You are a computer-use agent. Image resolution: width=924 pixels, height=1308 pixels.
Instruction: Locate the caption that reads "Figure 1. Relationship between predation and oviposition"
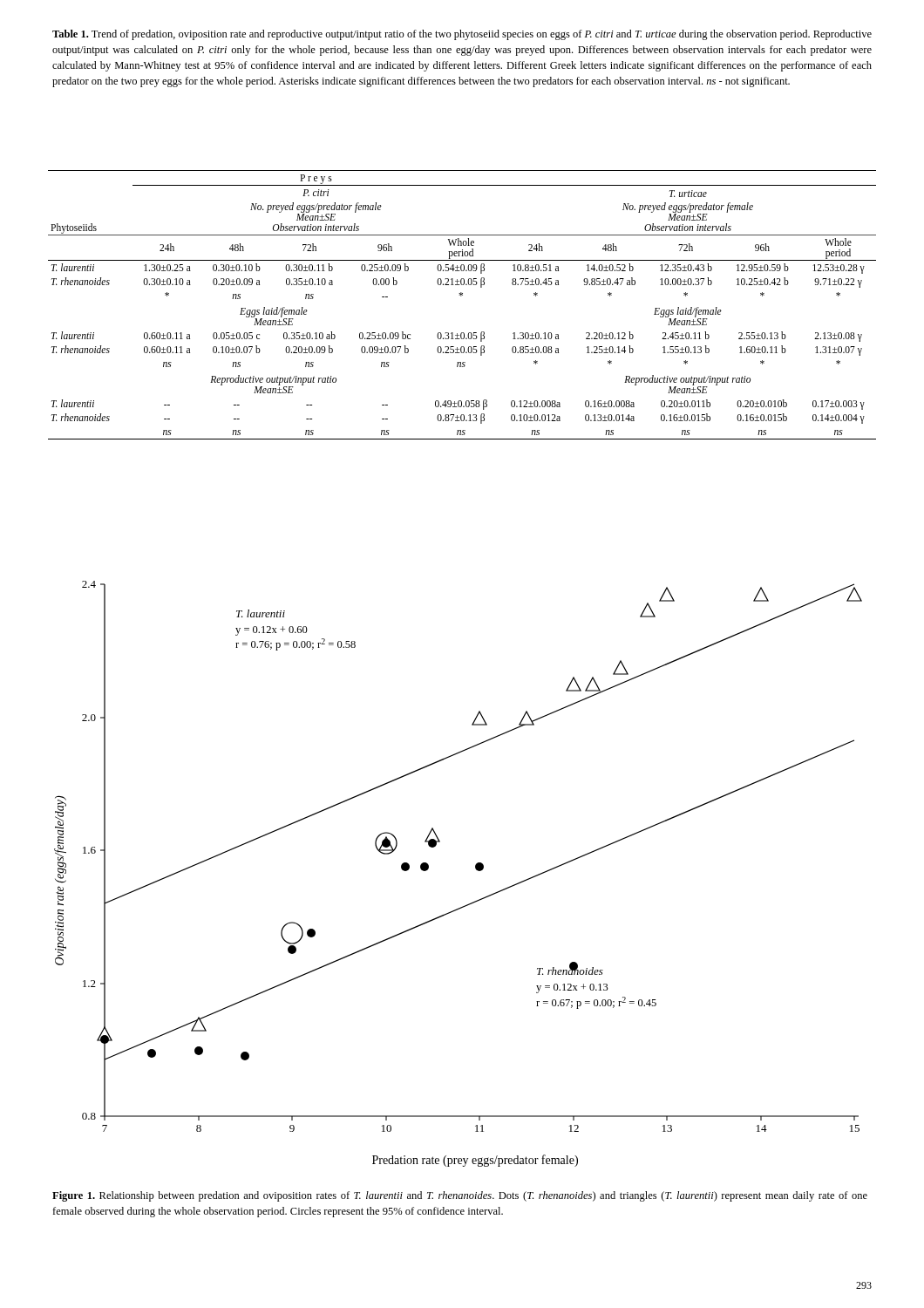pyautogui.click(x=460, y=1203)
